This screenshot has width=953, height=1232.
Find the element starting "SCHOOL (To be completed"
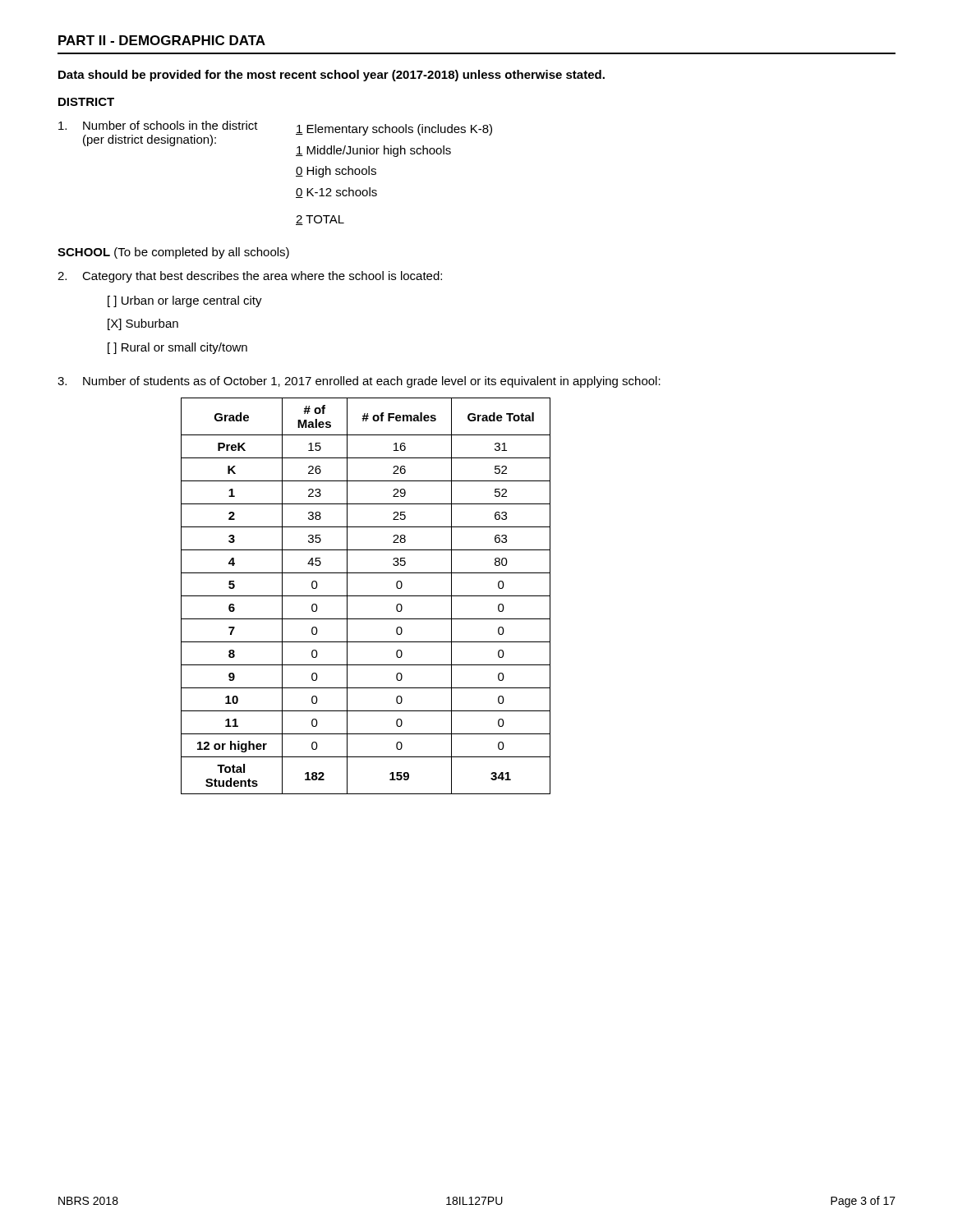point(174,251)
